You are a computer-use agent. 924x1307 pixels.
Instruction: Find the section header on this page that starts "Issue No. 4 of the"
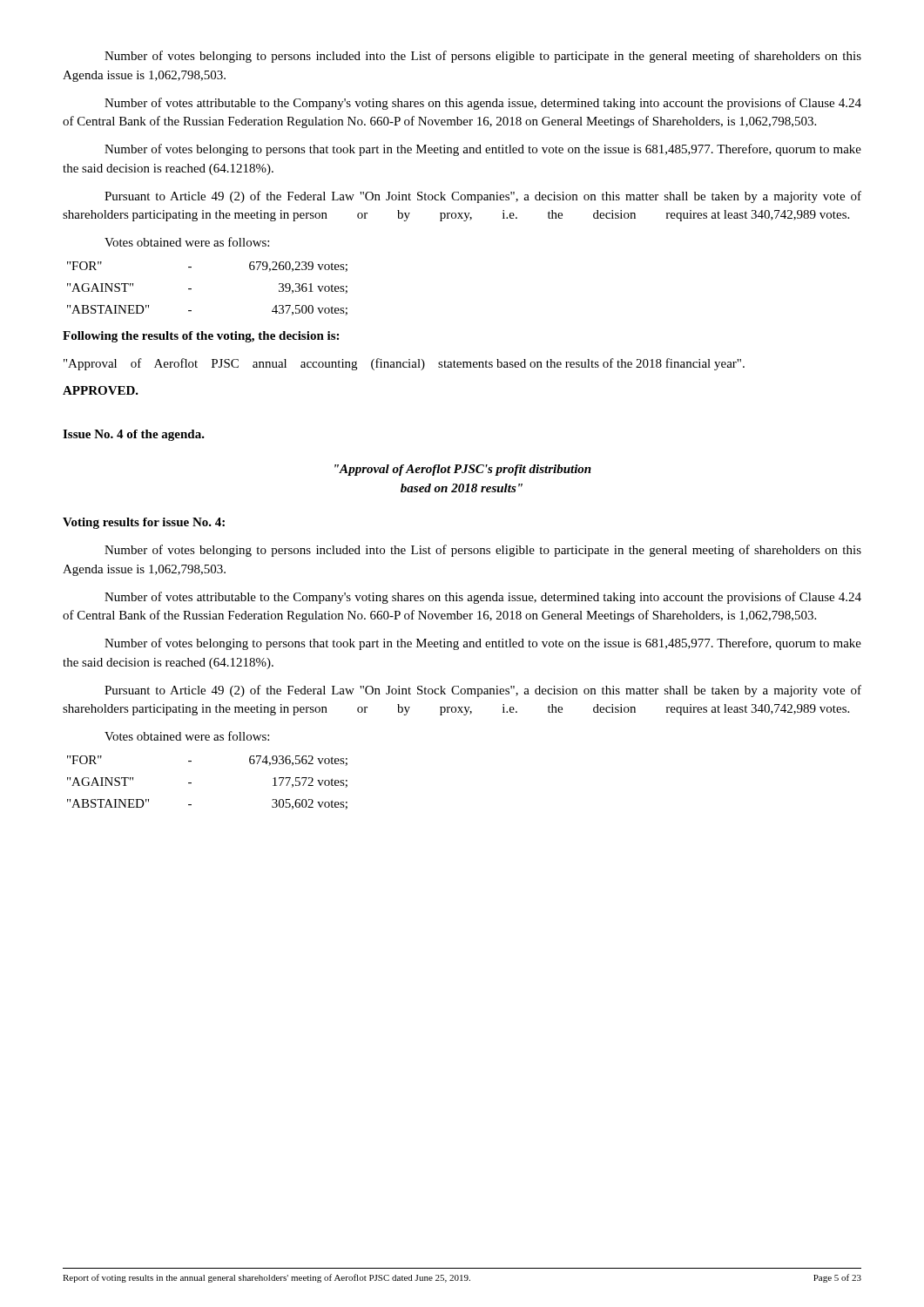point(134,435)
